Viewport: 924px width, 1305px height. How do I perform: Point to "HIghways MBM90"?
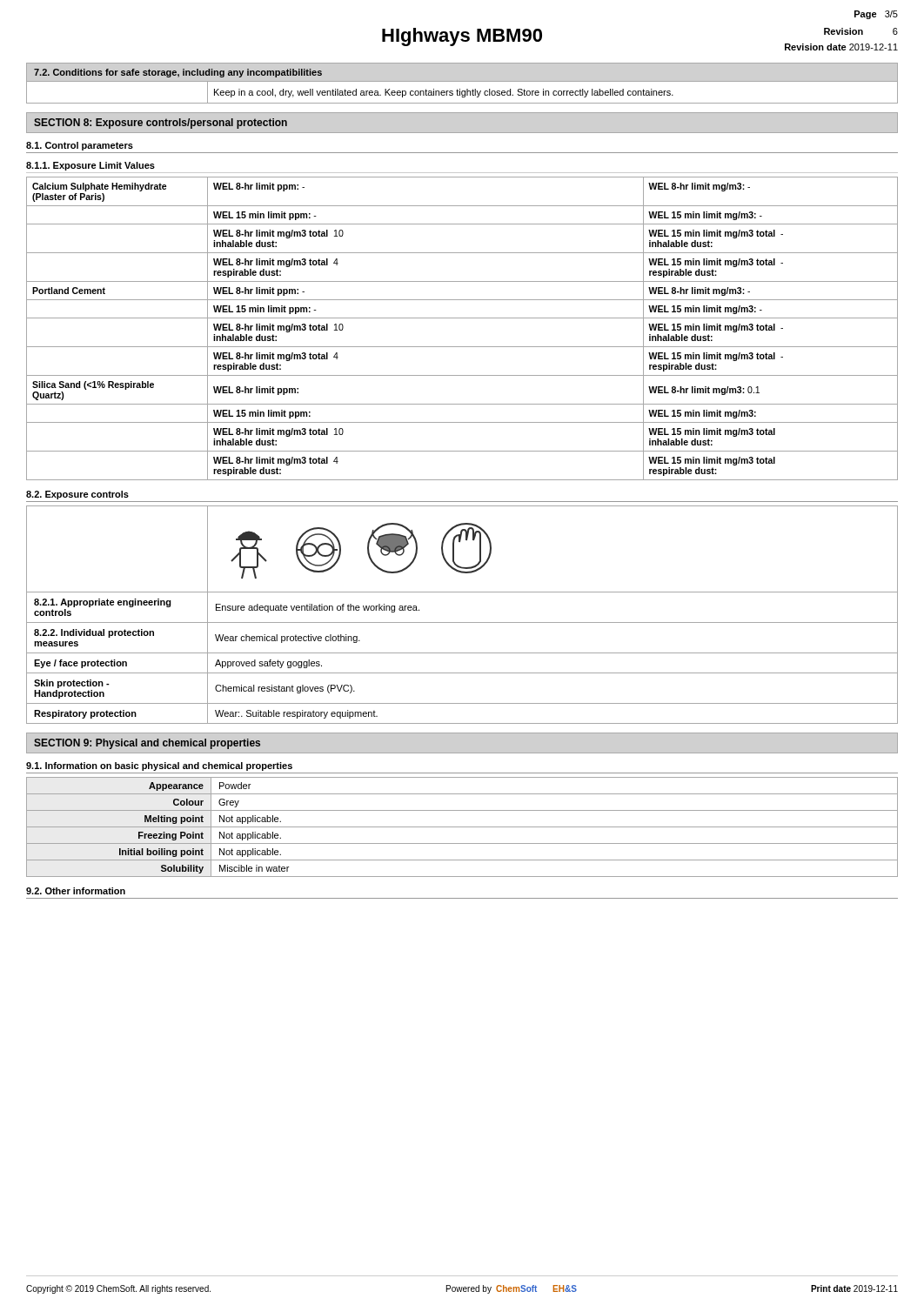pyautogui.click(x=462, y=35)
